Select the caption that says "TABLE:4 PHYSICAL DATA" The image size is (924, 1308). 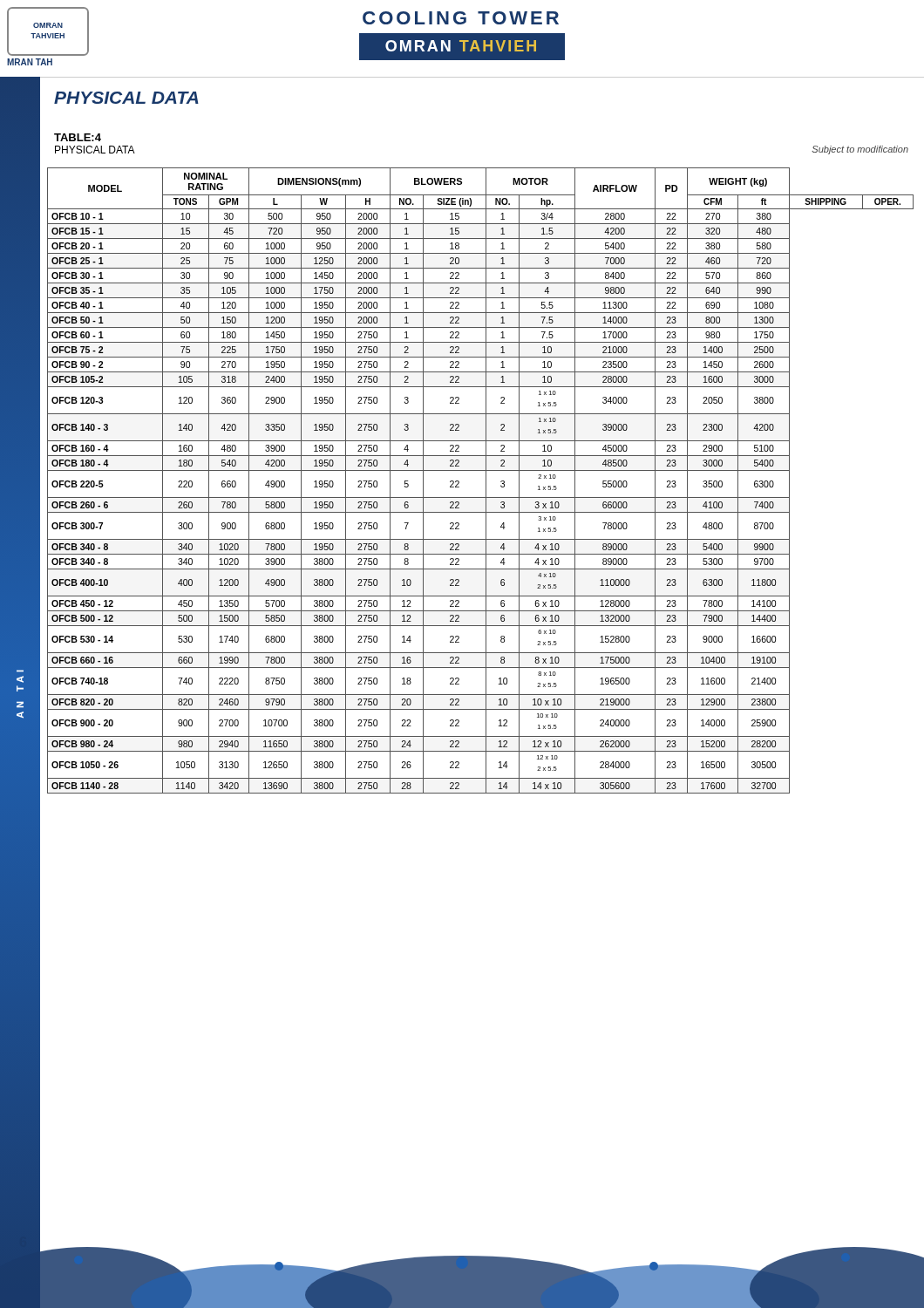[94, 143]
